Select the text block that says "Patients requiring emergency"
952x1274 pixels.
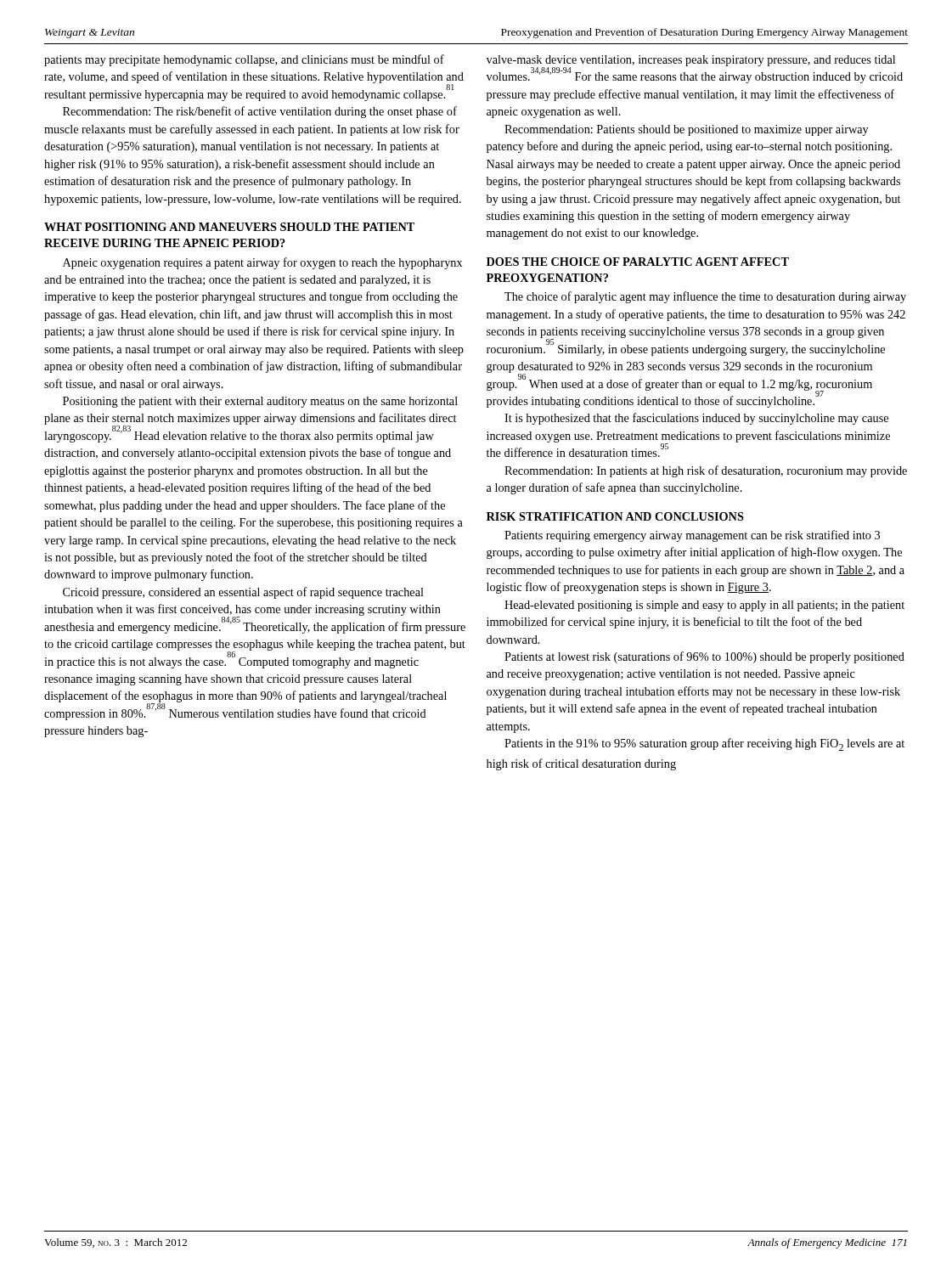coord(697,561)
